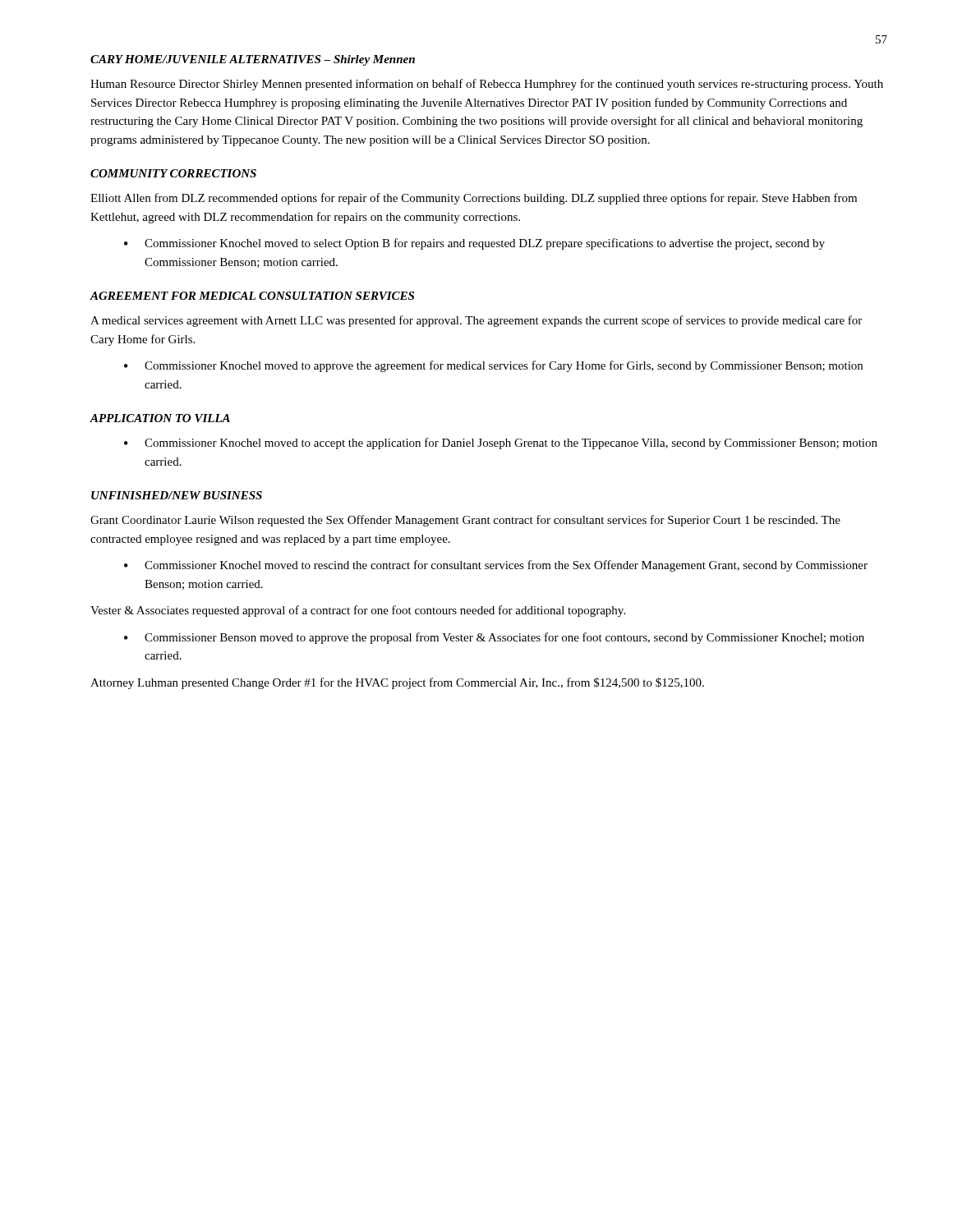Select the block starting "• Commissioner Knochel moved to rescind"
Viewport: 953px width, 1232px height.
coord(505,574)
